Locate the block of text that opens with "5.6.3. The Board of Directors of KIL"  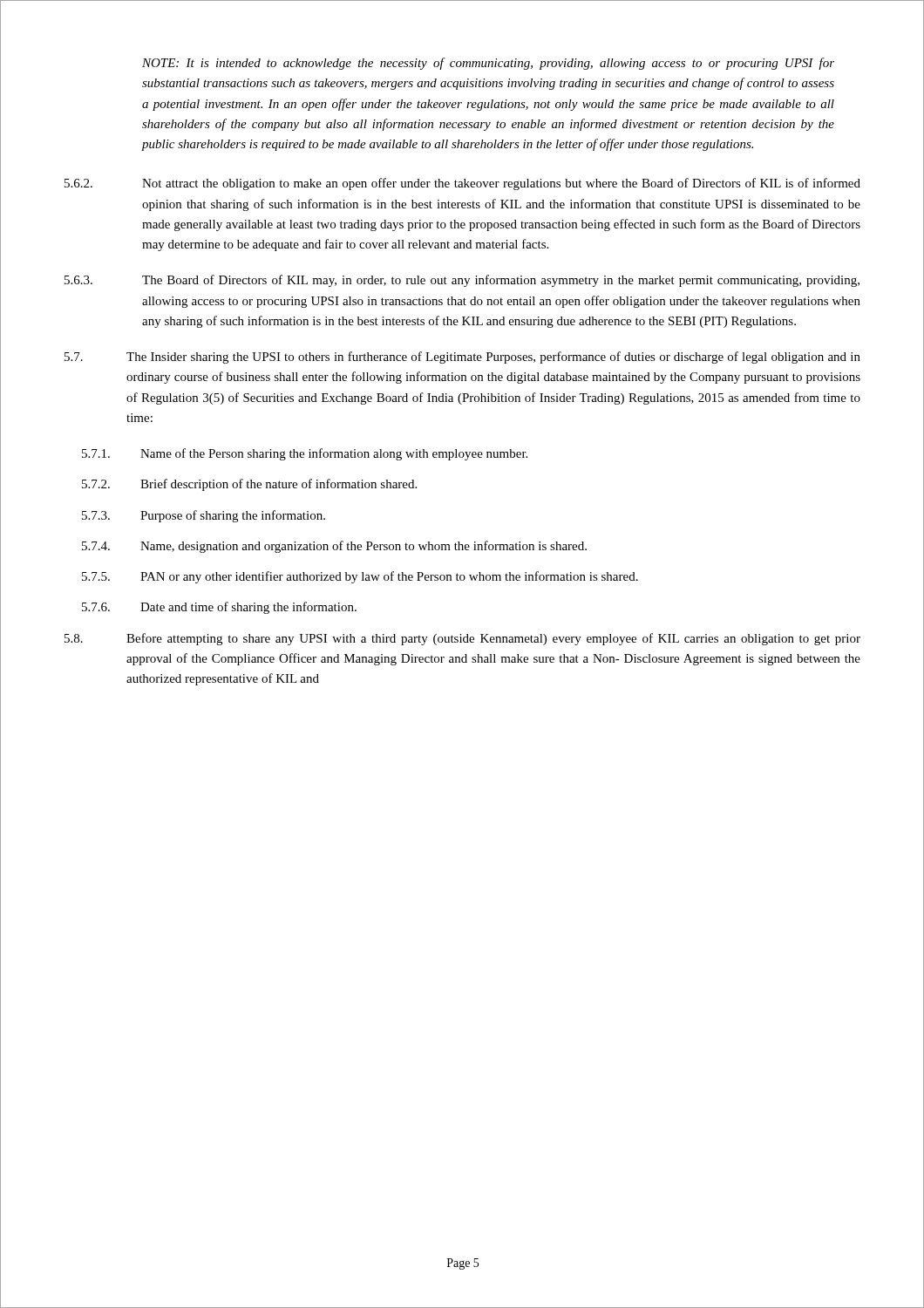point(462,301)
